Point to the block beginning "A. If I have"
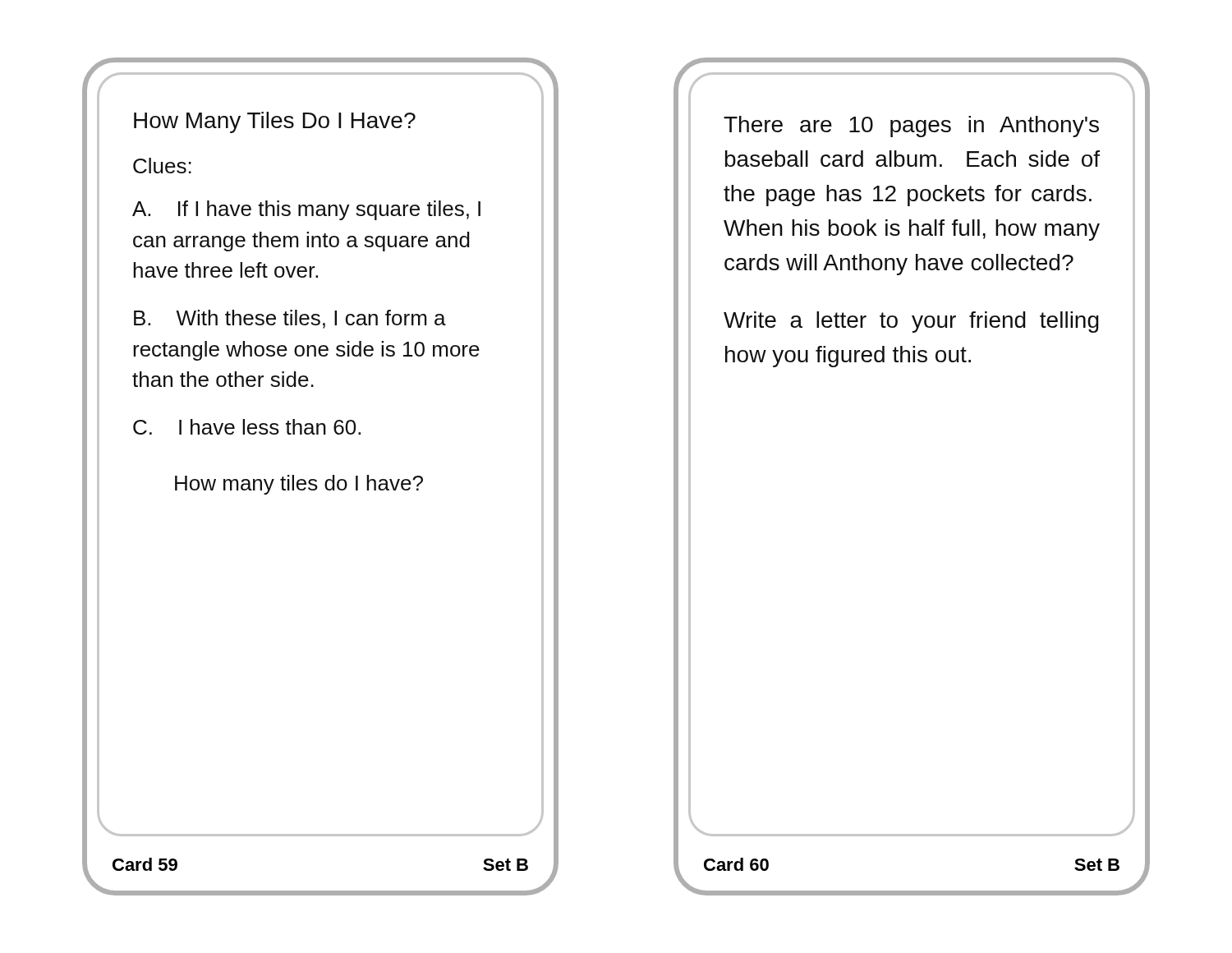Image resolution: width=1232 pixels, height=953 pixels. pos(307,240)
